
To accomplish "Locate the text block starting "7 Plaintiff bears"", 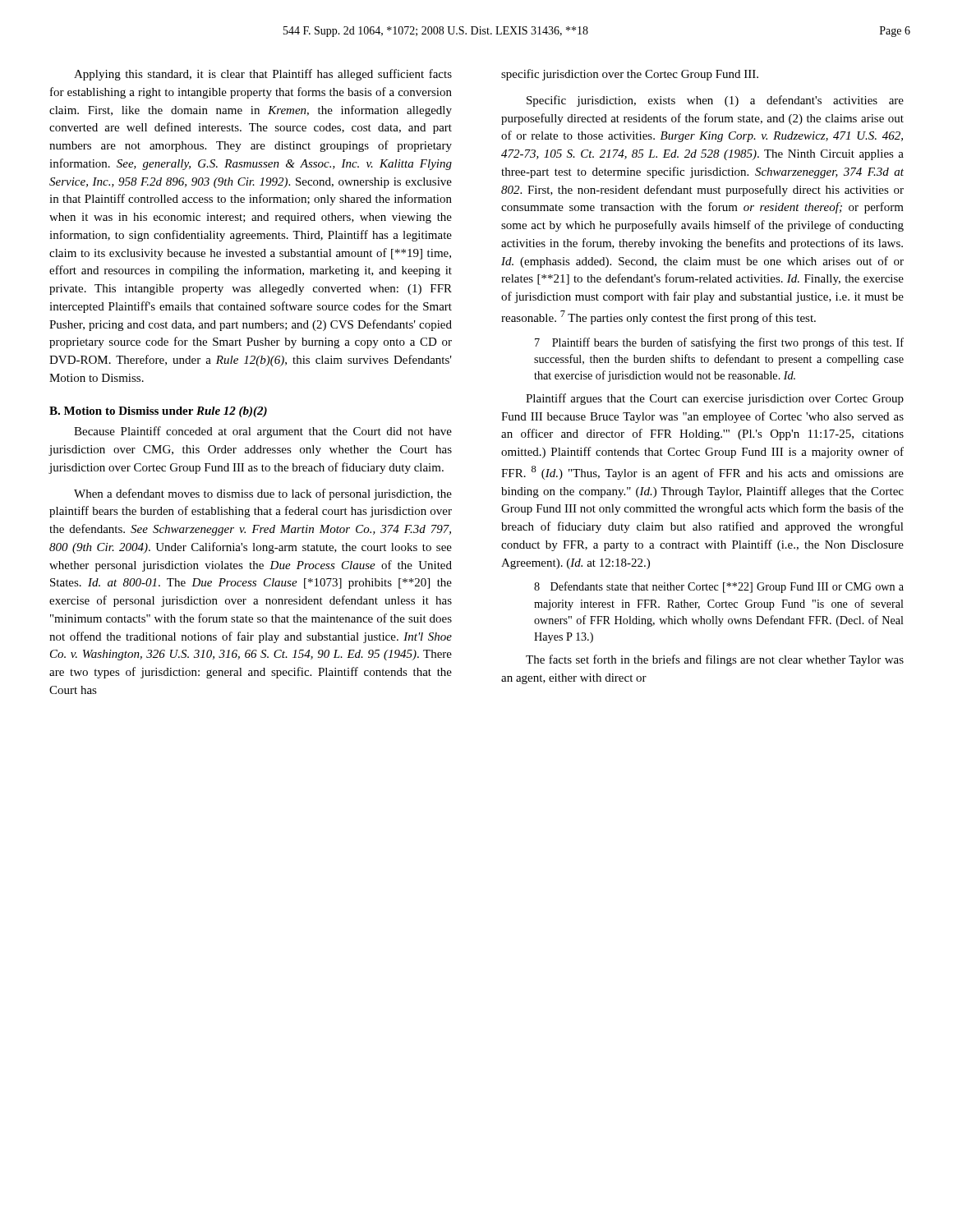I will pos(719,359).
